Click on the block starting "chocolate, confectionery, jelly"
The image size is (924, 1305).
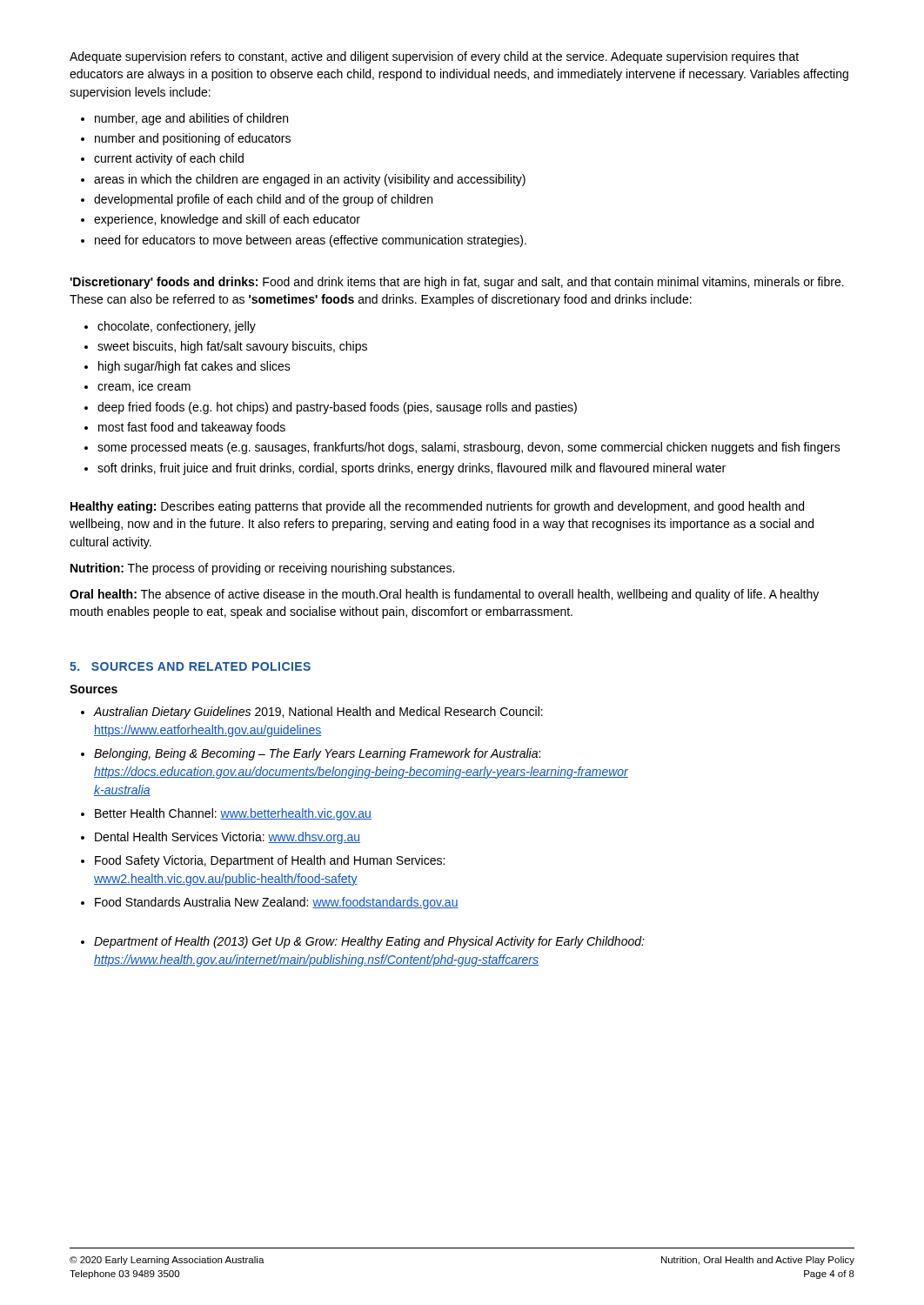point(177,326)
